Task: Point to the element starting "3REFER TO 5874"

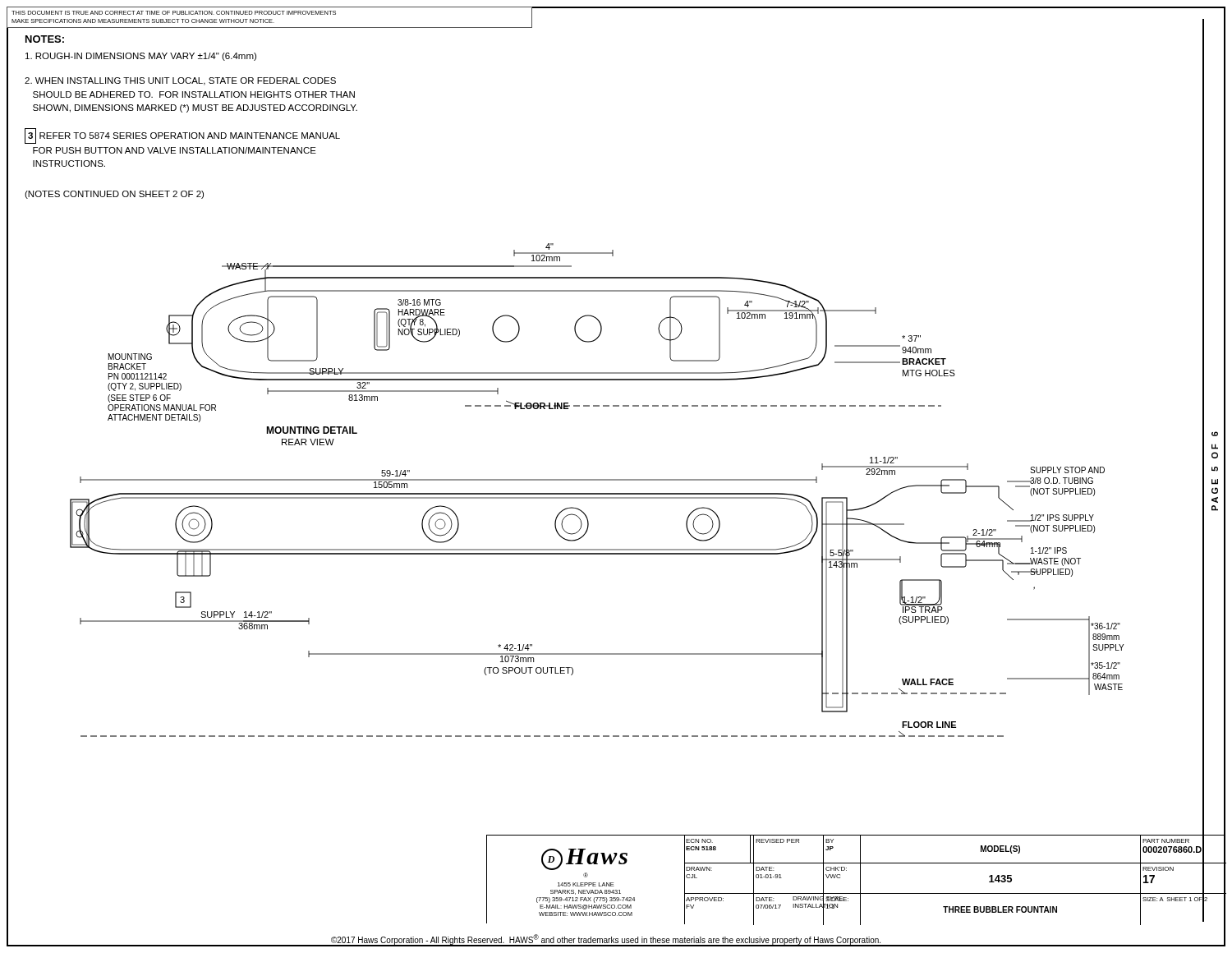Action: tap(182, 148)
